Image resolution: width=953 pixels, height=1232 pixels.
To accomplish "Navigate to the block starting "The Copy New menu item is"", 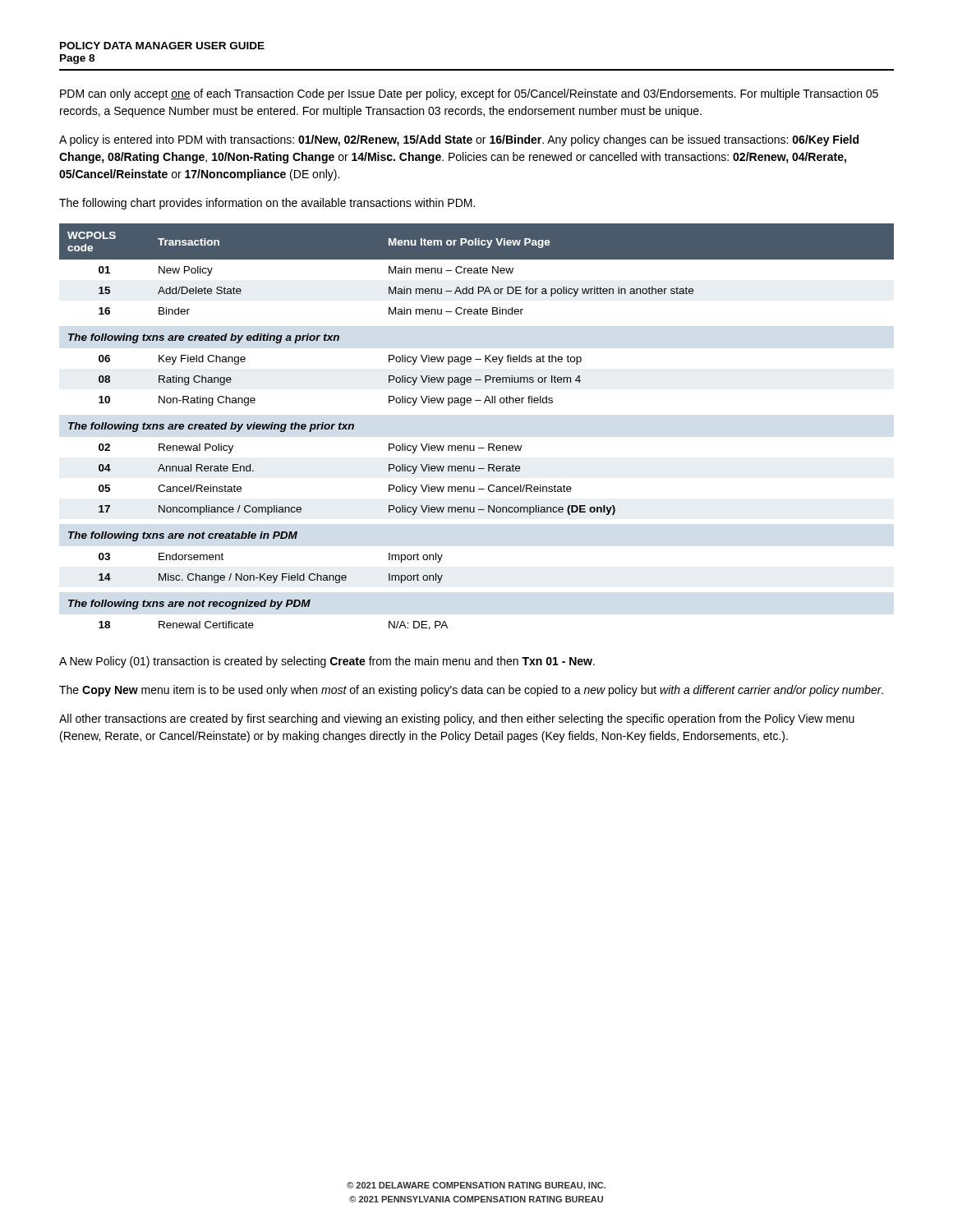I will [472, 690].
